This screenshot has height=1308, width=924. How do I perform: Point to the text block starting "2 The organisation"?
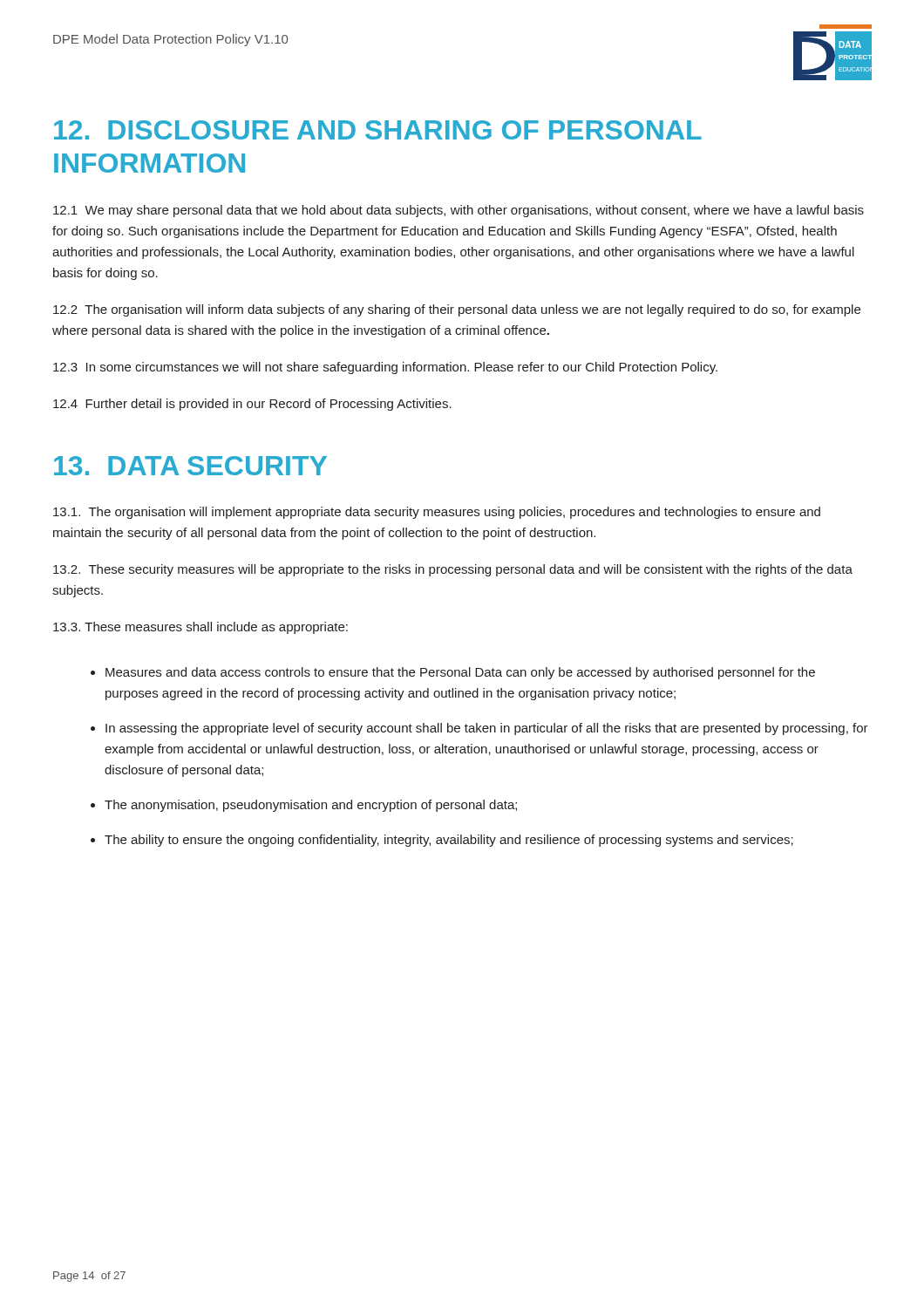[457, 319]
